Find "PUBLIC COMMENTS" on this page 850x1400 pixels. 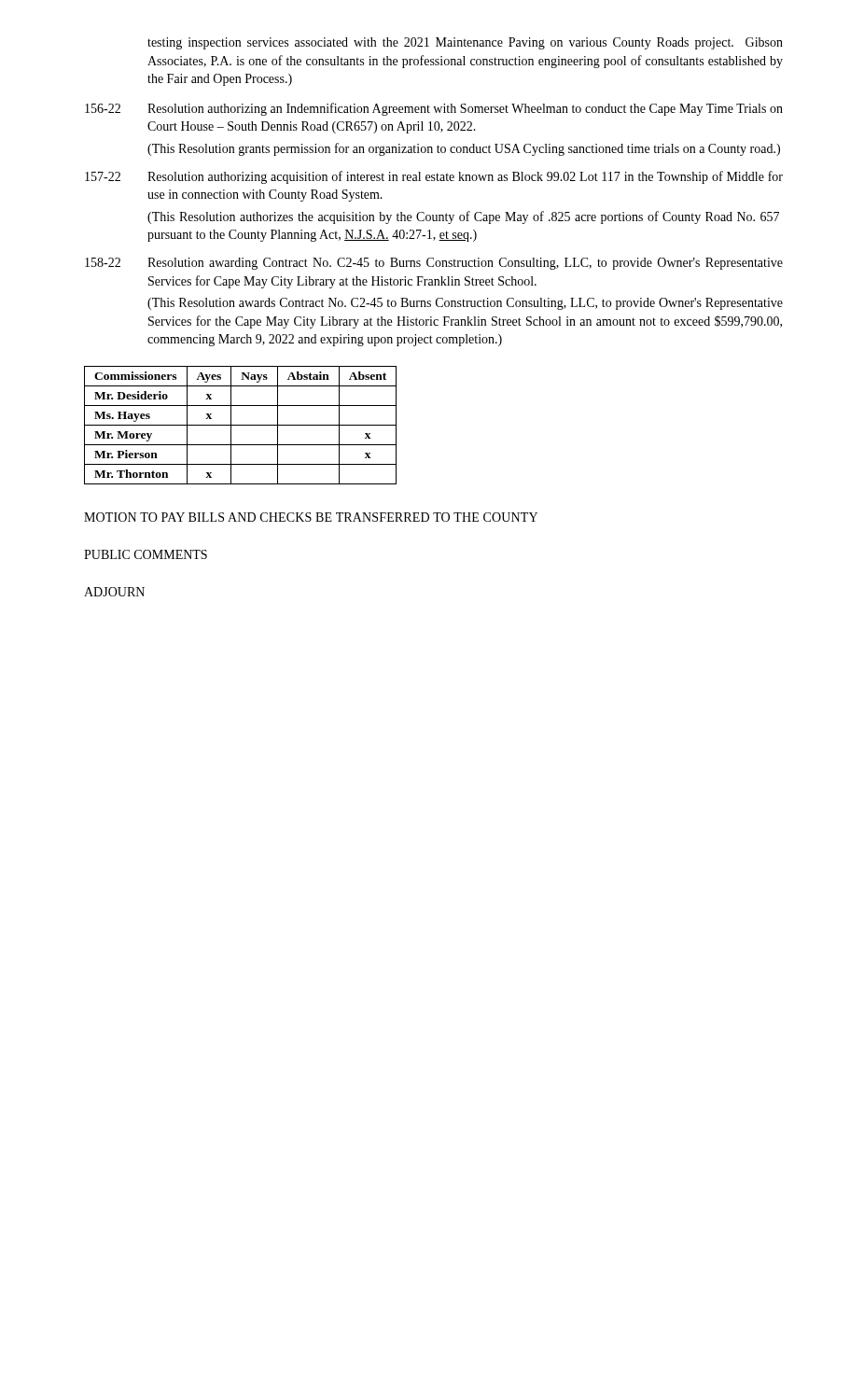click(146, 555)
